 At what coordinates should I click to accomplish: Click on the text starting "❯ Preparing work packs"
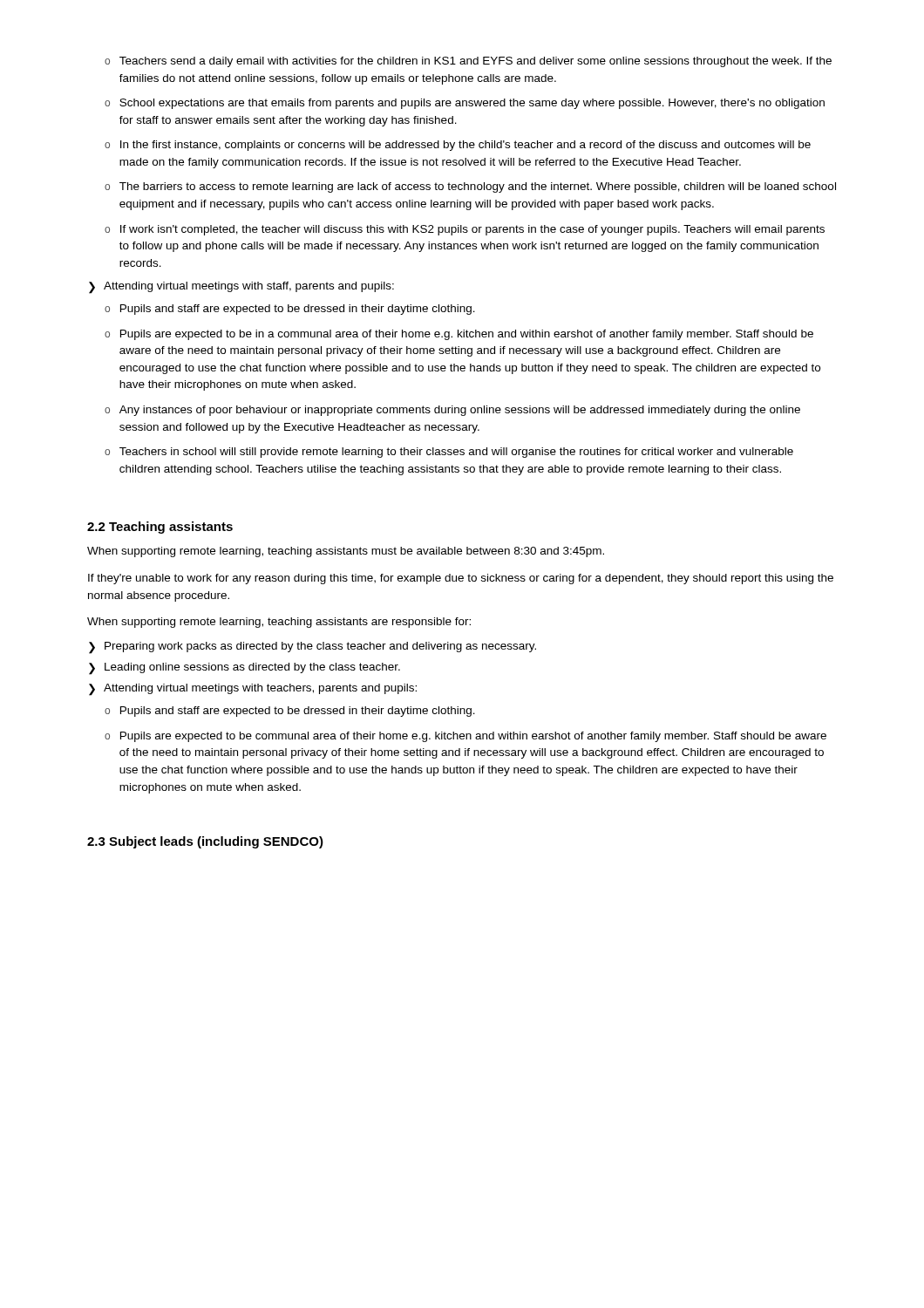coord(462,646)
